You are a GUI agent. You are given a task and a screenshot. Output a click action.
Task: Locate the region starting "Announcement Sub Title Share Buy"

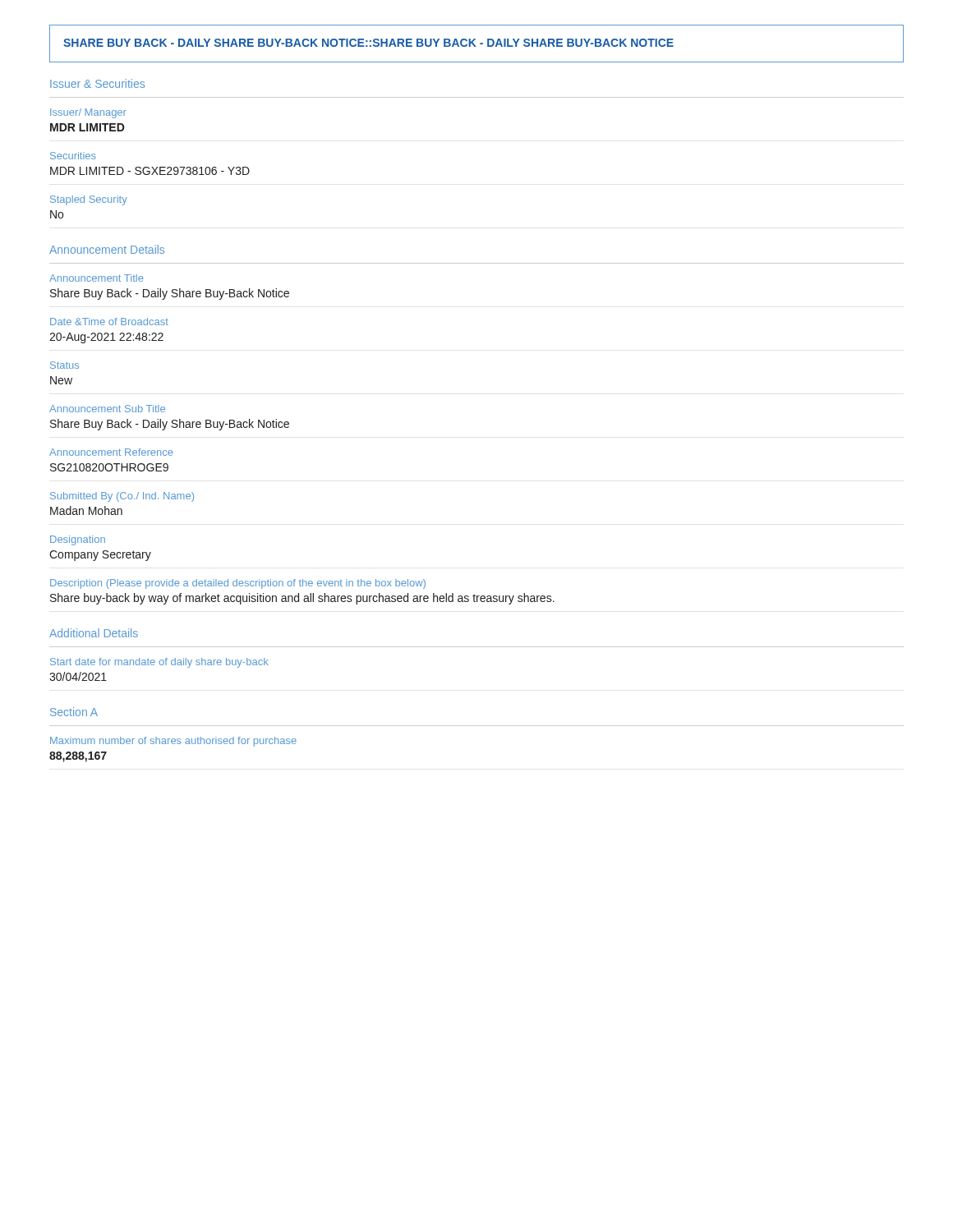pyautogui.click(x=107, y=409)
